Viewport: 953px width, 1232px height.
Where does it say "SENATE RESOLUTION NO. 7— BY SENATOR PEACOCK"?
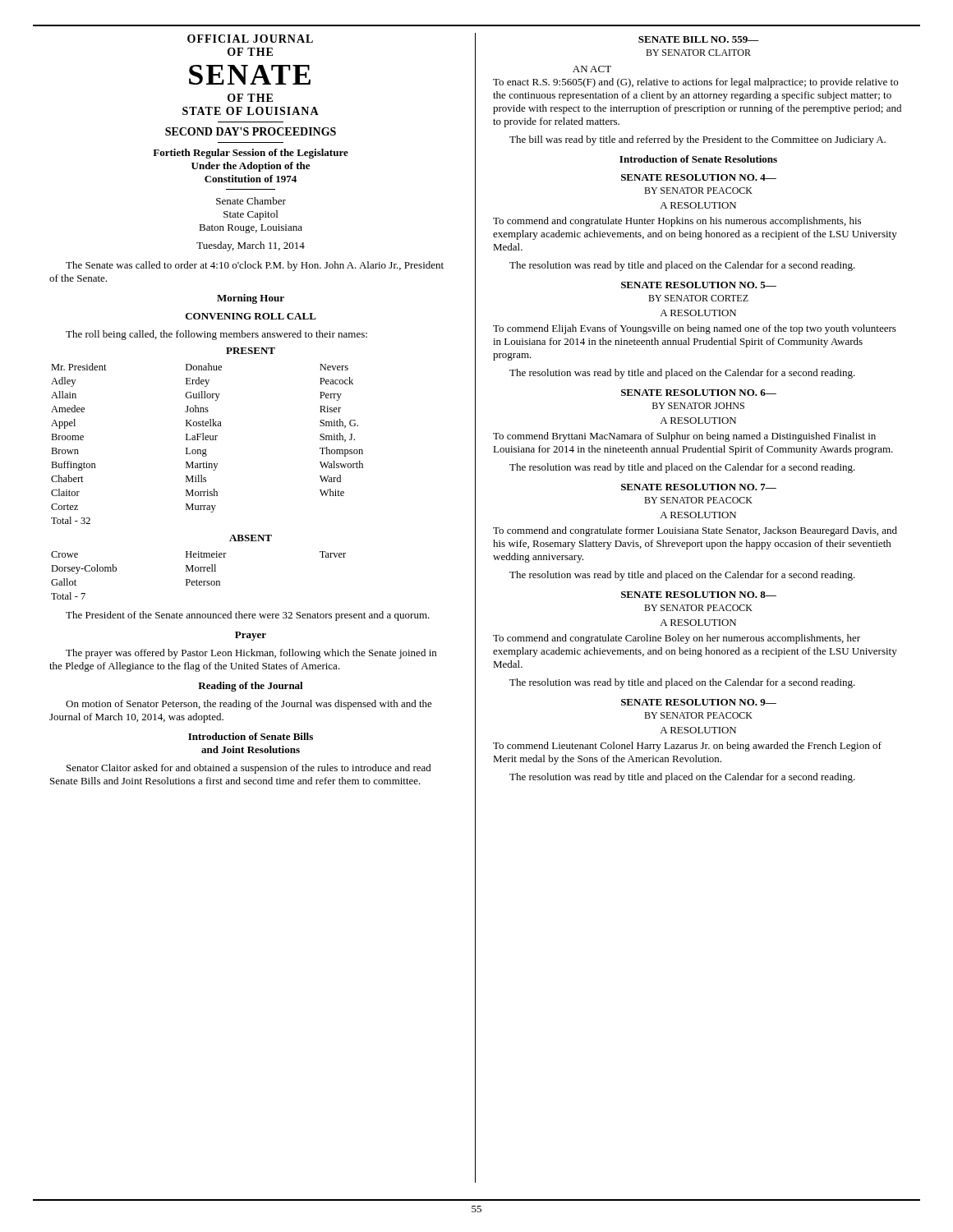click(x=698, y=493)
